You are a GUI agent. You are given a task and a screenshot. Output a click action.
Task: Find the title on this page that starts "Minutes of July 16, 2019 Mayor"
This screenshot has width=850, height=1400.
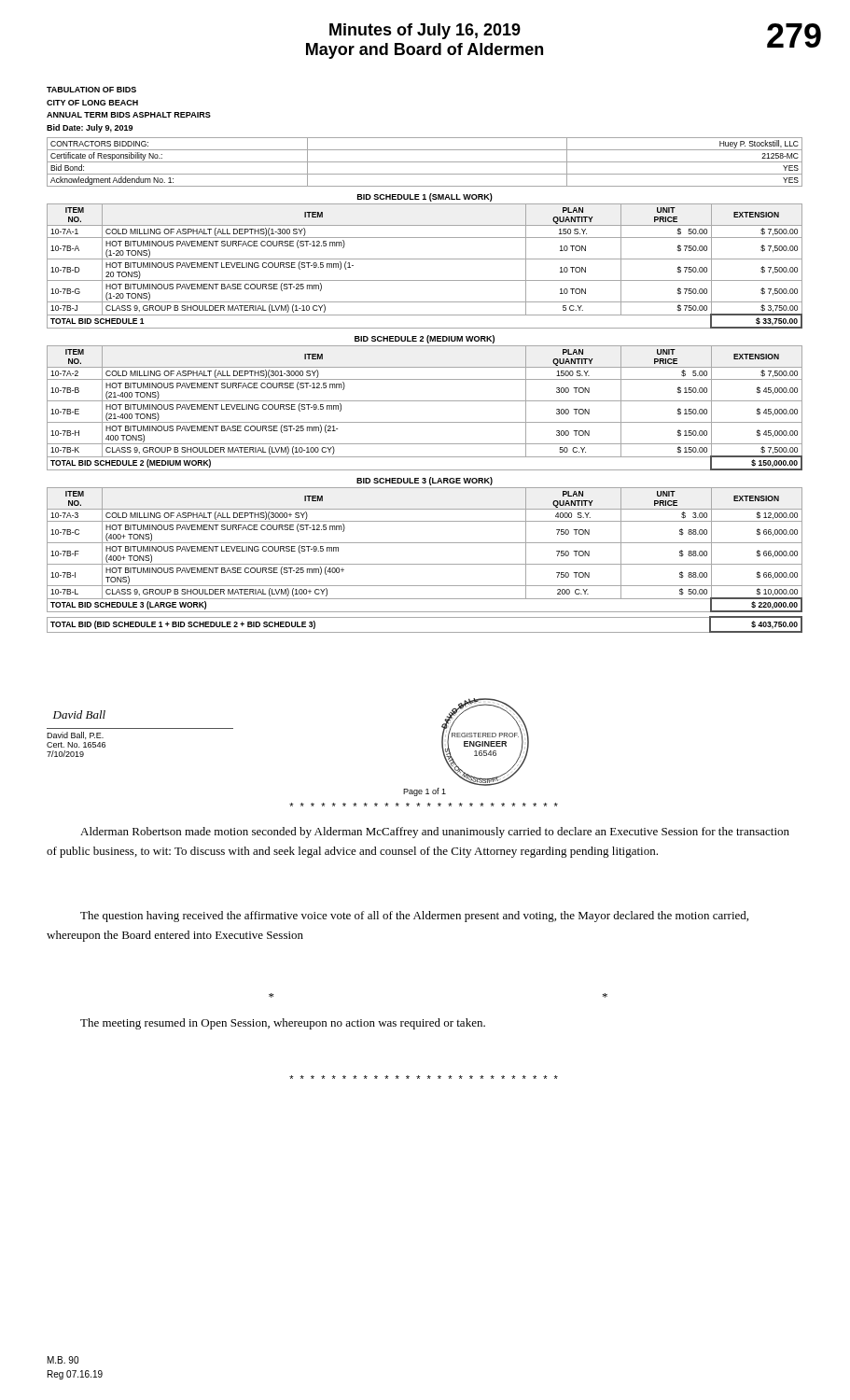(425, 40)
